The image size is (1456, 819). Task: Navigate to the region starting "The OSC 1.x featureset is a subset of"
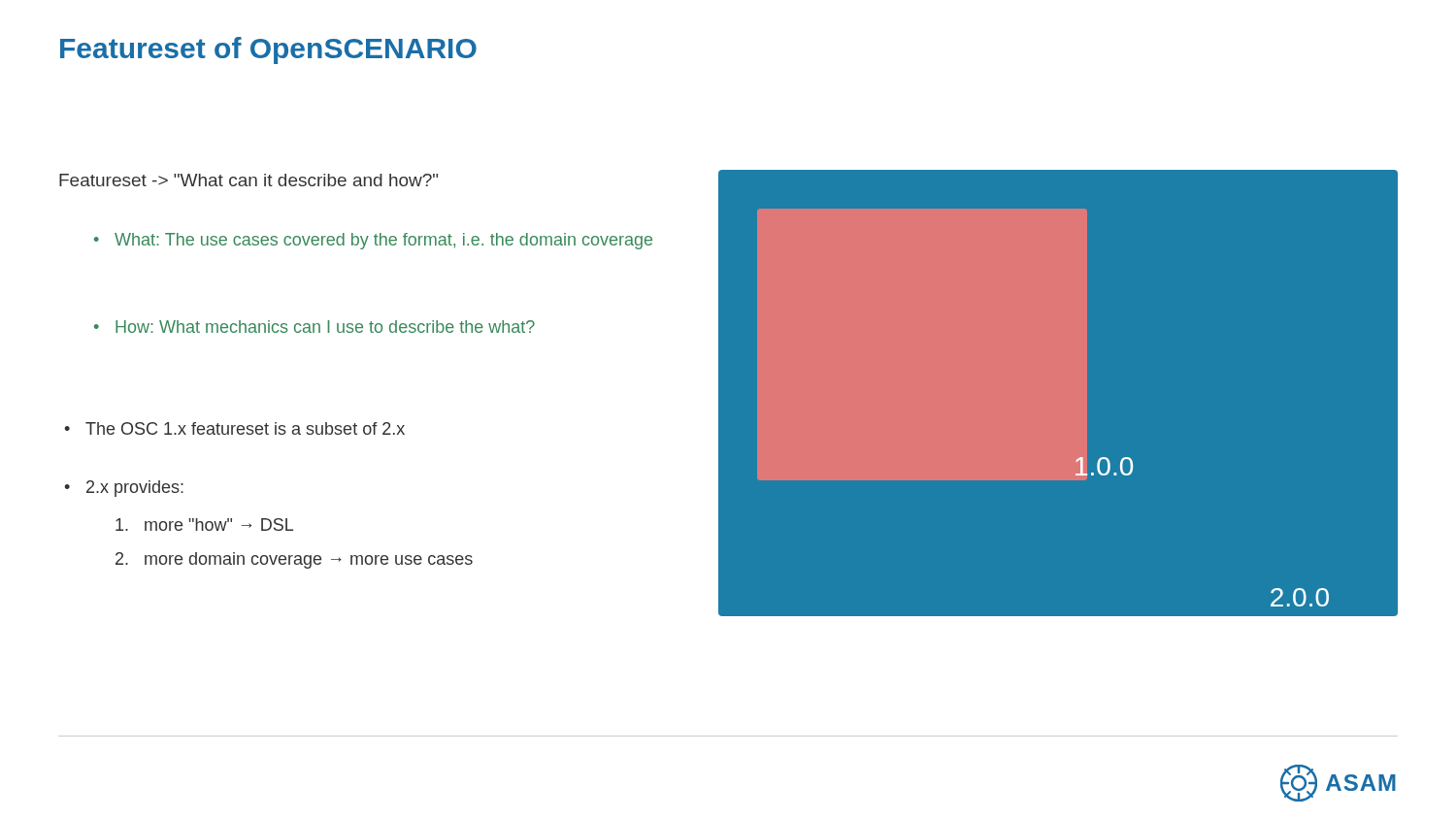245,429
